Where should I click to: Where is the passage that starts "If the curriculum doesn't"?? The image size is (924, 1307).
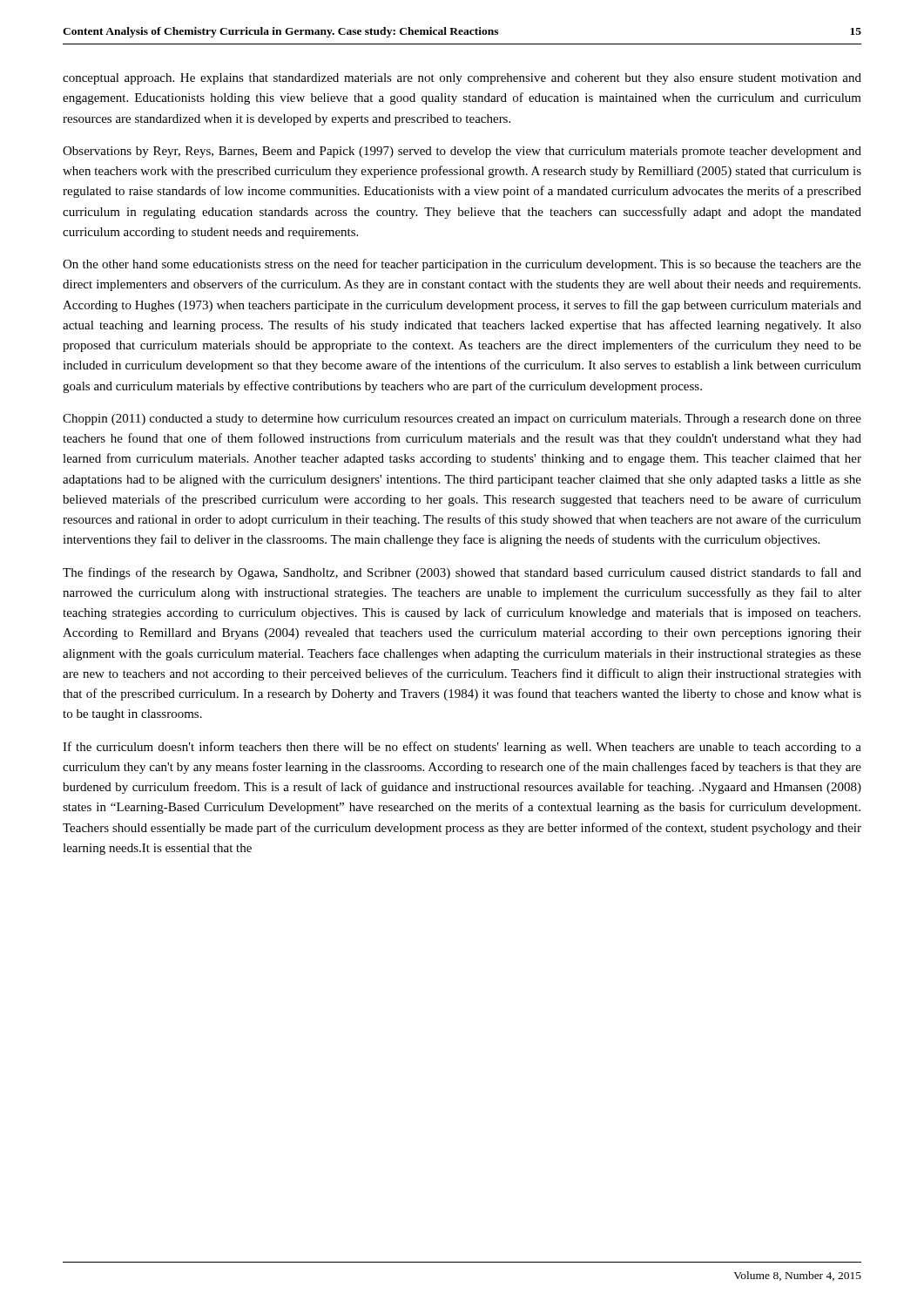tap(462, 797)
